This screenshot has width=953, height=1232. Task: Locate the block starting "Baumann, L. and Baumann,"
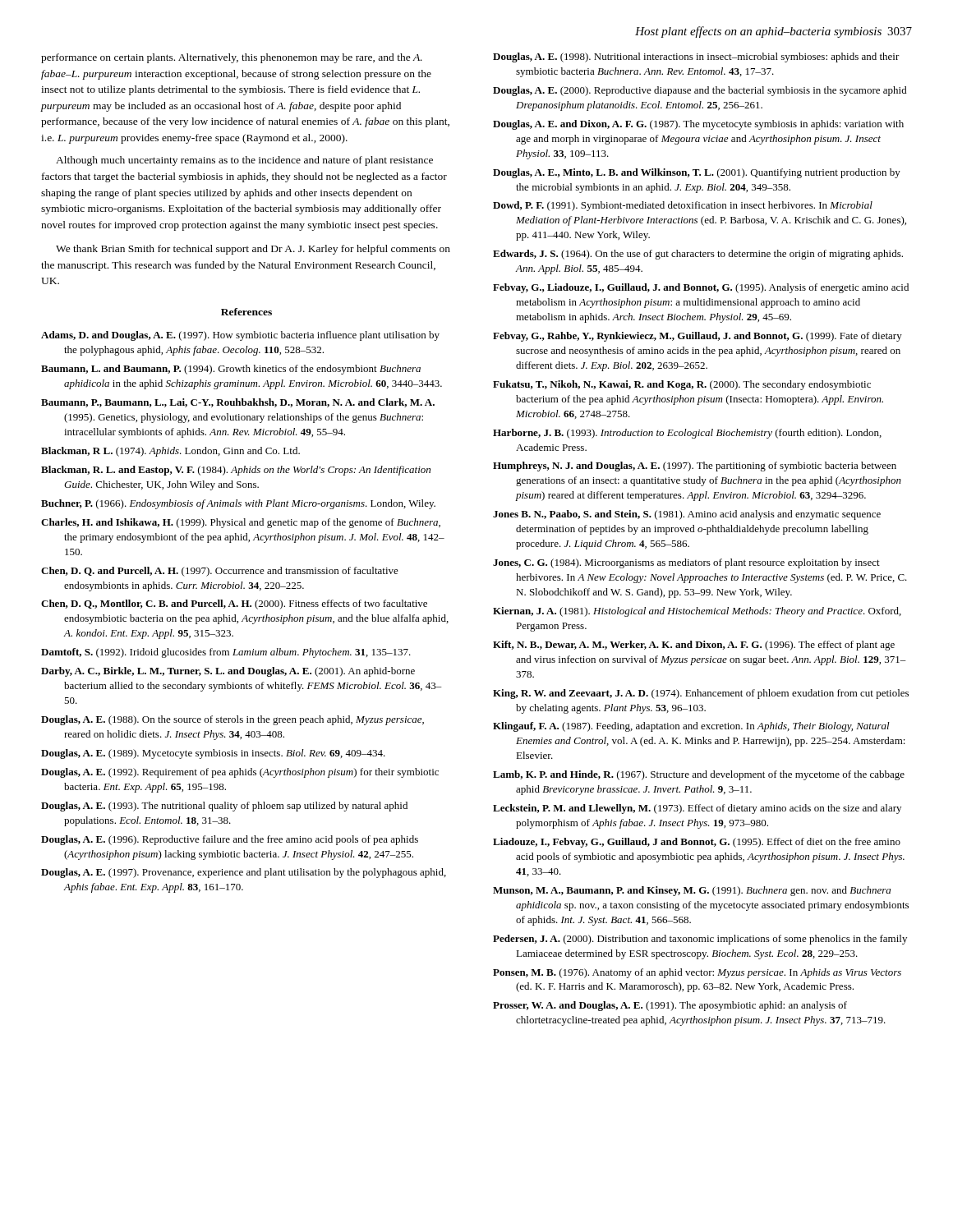242,376
